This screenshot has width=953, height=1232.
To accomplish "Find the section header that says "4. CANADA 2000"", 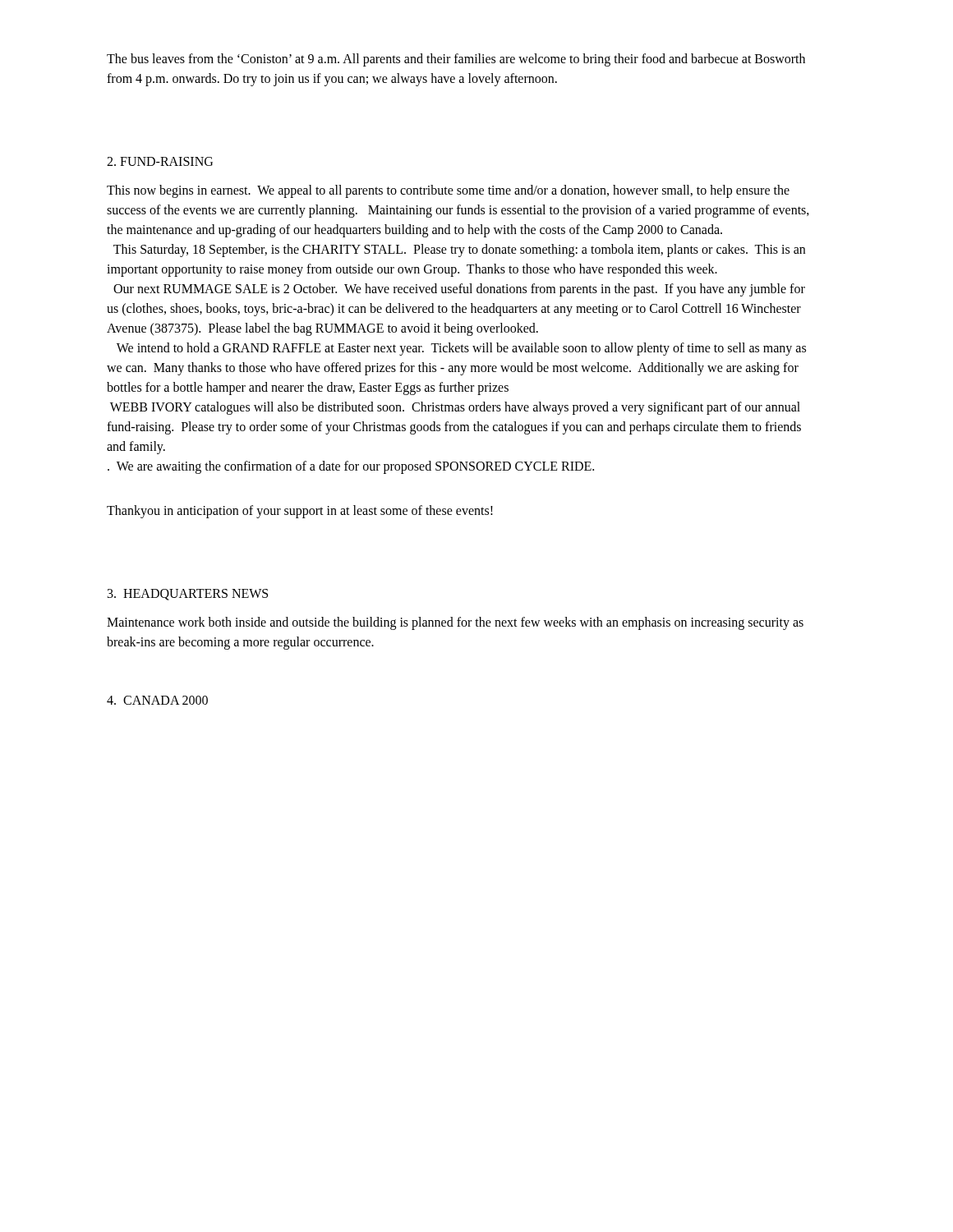I will pos(158,700).
